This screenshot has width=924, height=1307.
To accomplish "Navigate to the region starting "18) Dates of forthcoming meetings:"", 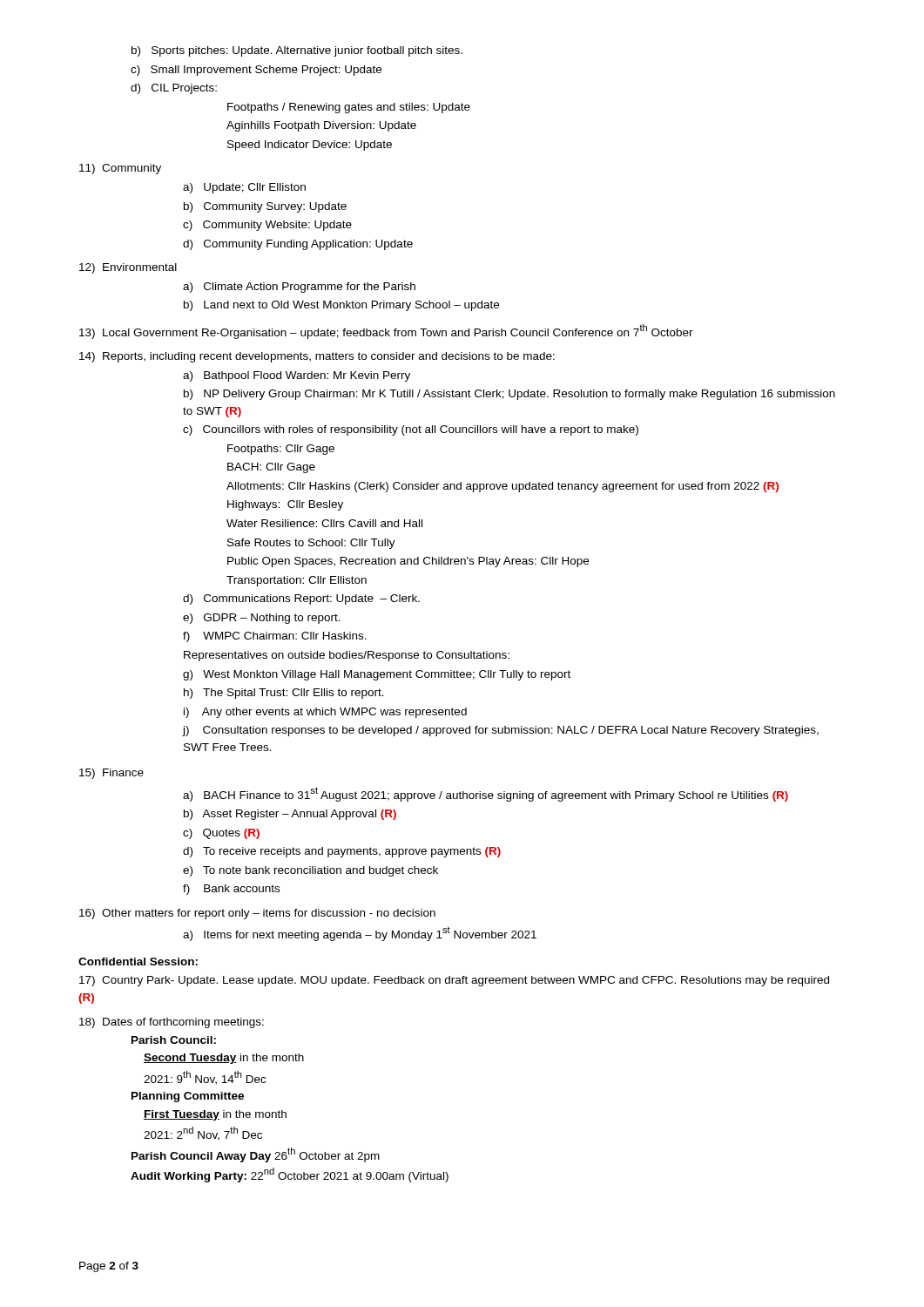I will point(171,1021).
